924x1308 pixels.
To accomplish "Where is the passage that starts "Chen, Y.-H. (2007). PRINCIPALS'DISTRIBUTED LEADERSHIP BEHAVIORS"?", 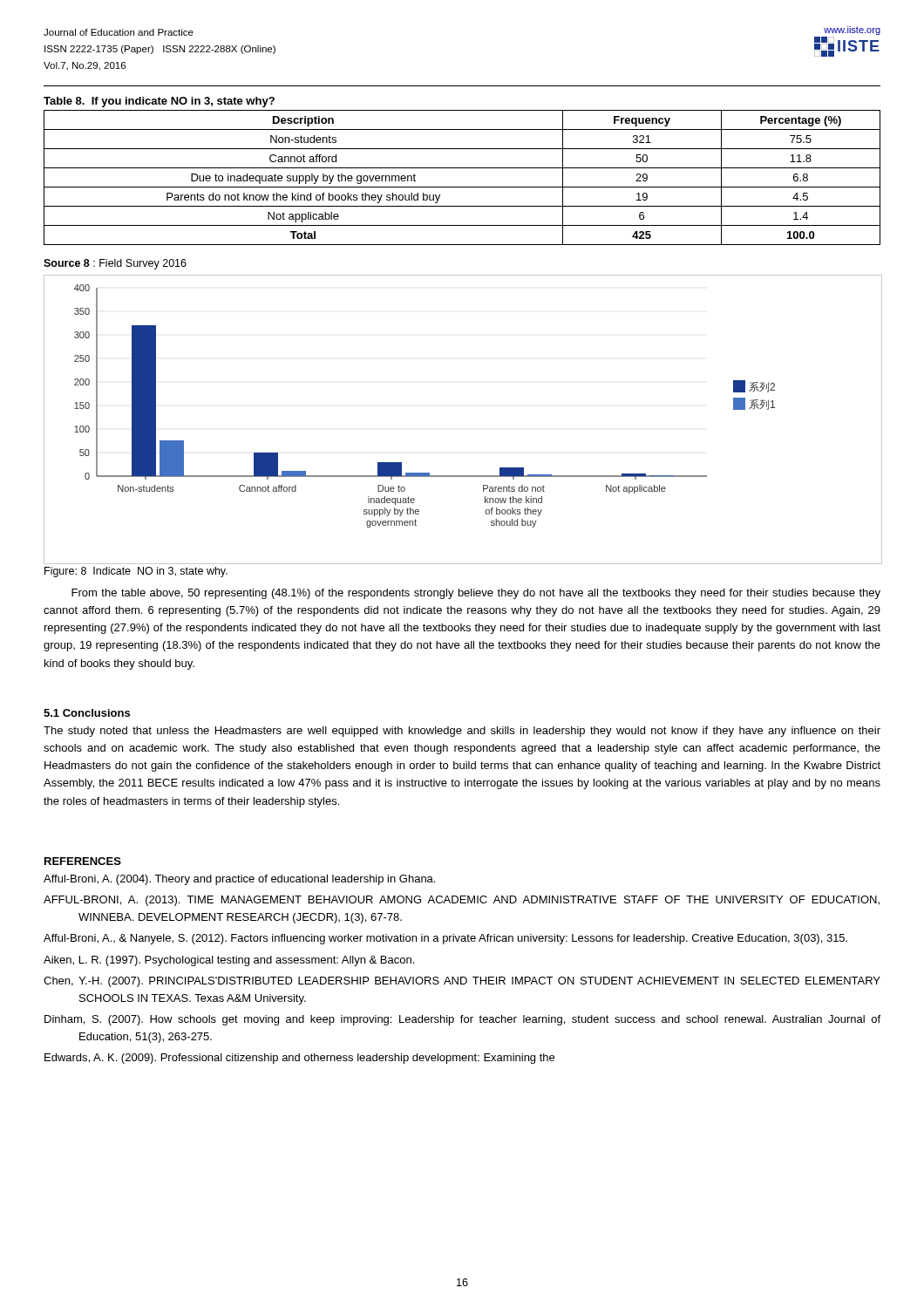I will click(x=462, y=989).
